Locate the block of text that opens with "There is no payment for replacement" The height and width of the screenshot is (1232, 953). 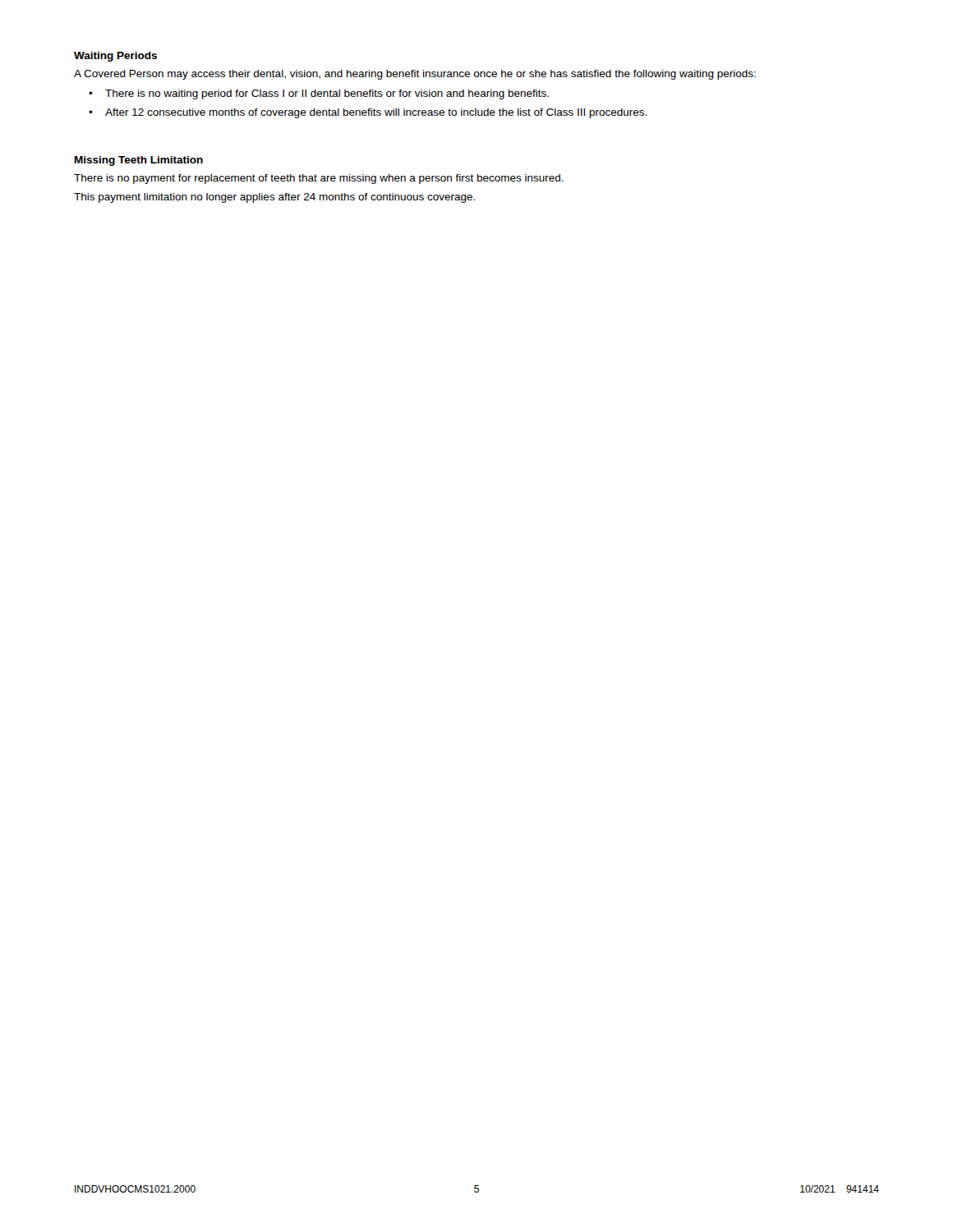[319, 178]
